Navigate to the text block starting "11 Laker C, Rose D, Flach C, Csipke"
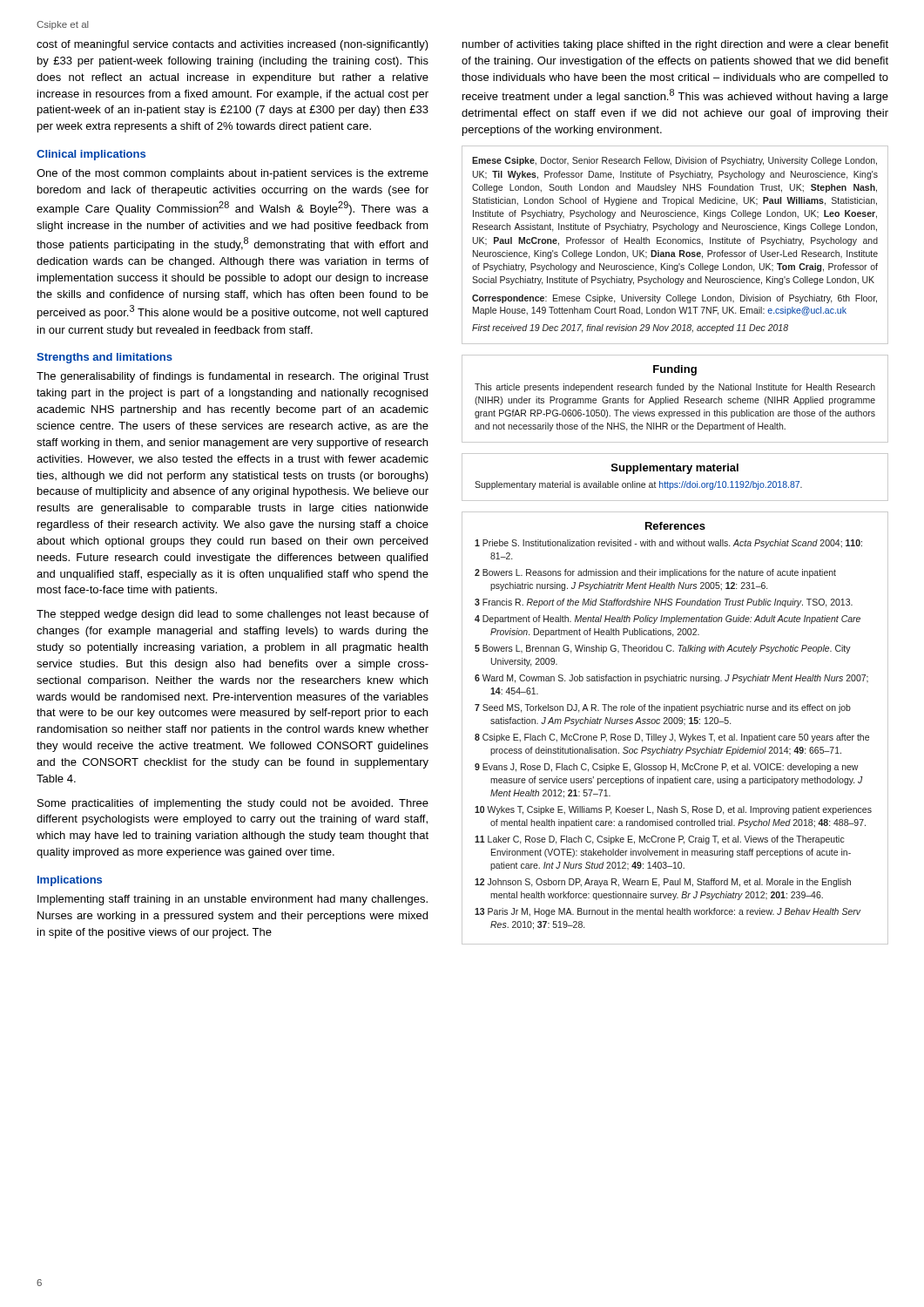The width and height of the screenshot is (924, 1307). (x=663, y=852)
